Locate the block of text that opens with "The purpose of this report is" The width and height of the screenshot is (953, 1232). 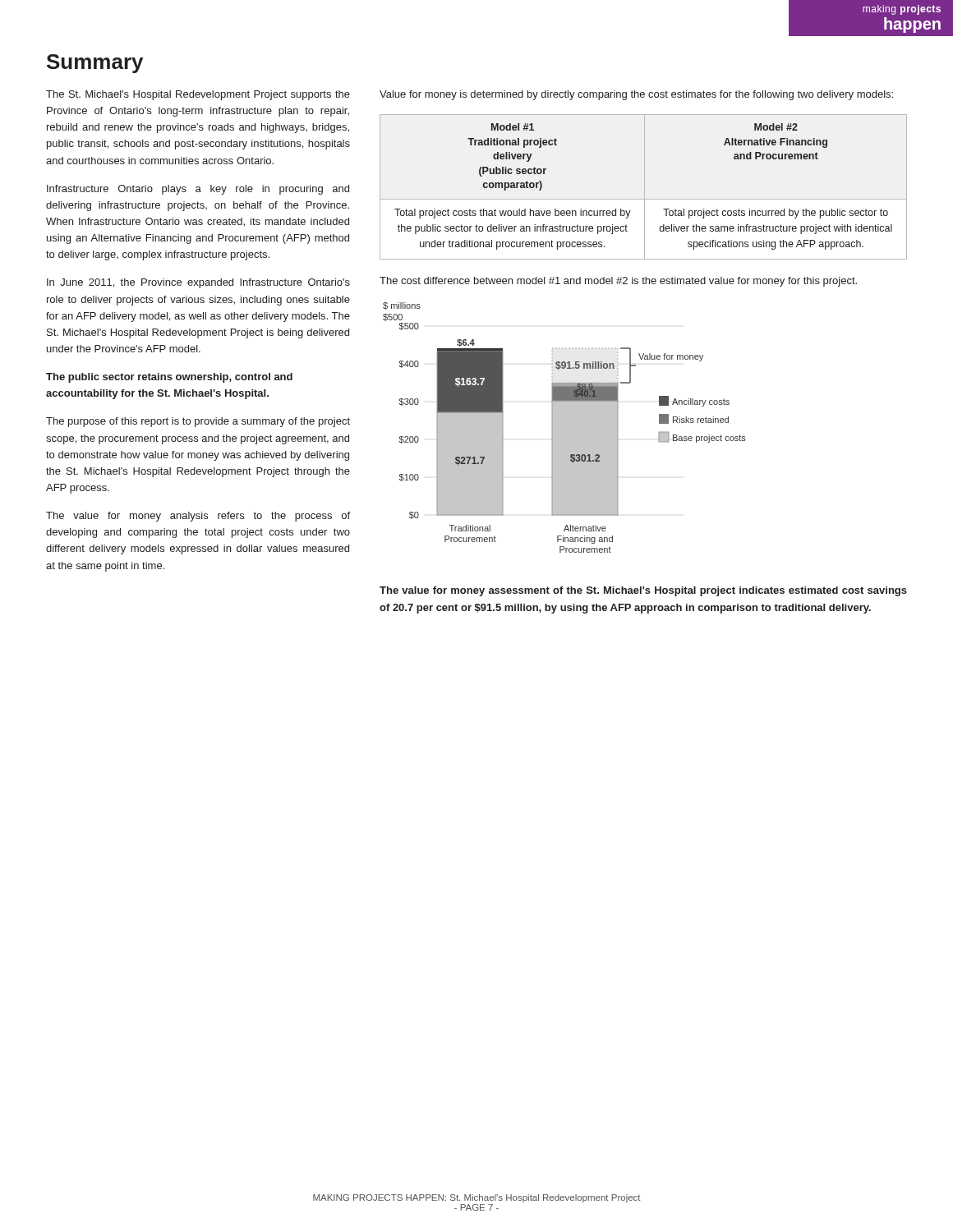coord(198,454)
